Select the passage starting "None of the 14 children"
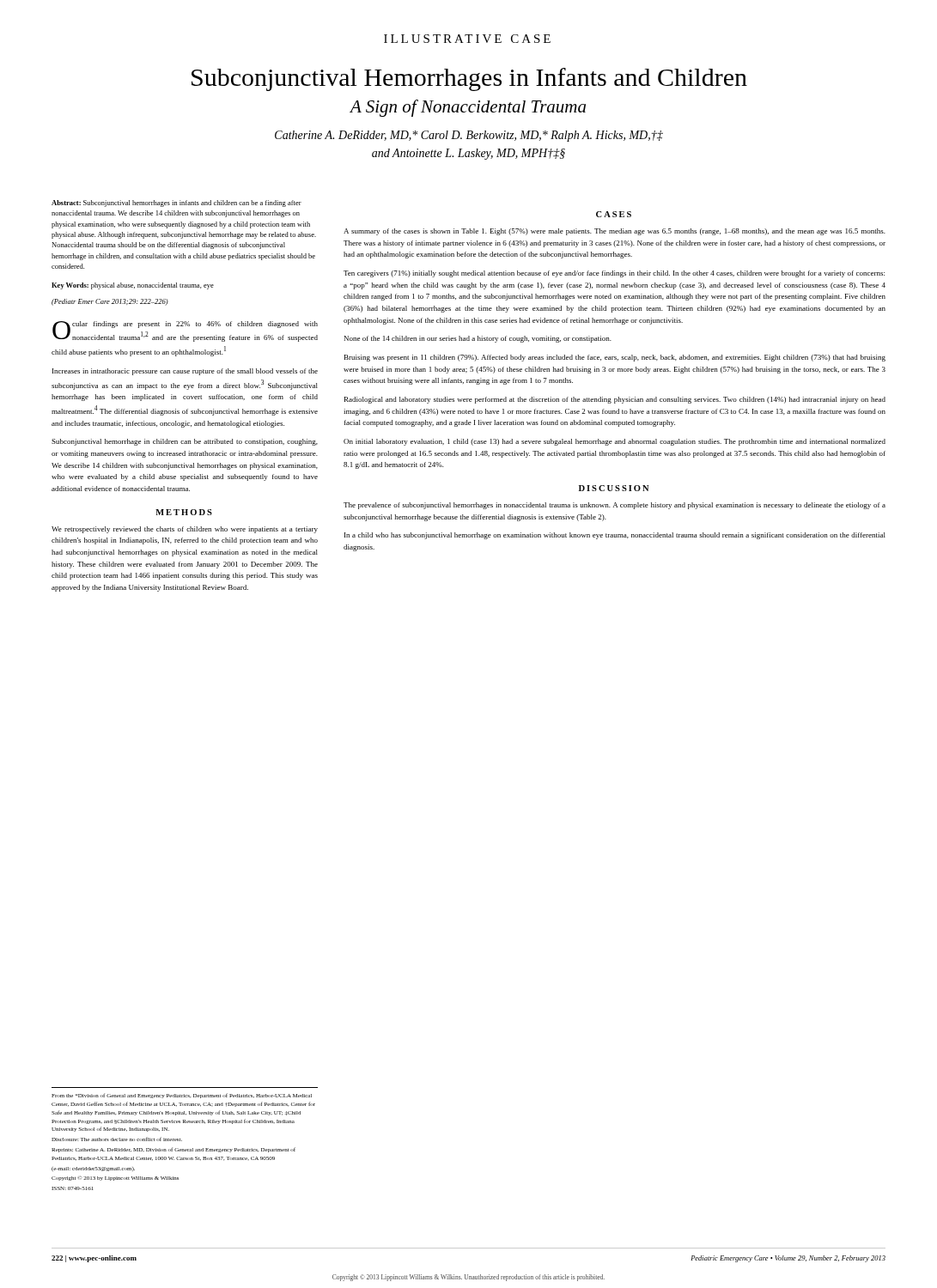 [477, 339]
